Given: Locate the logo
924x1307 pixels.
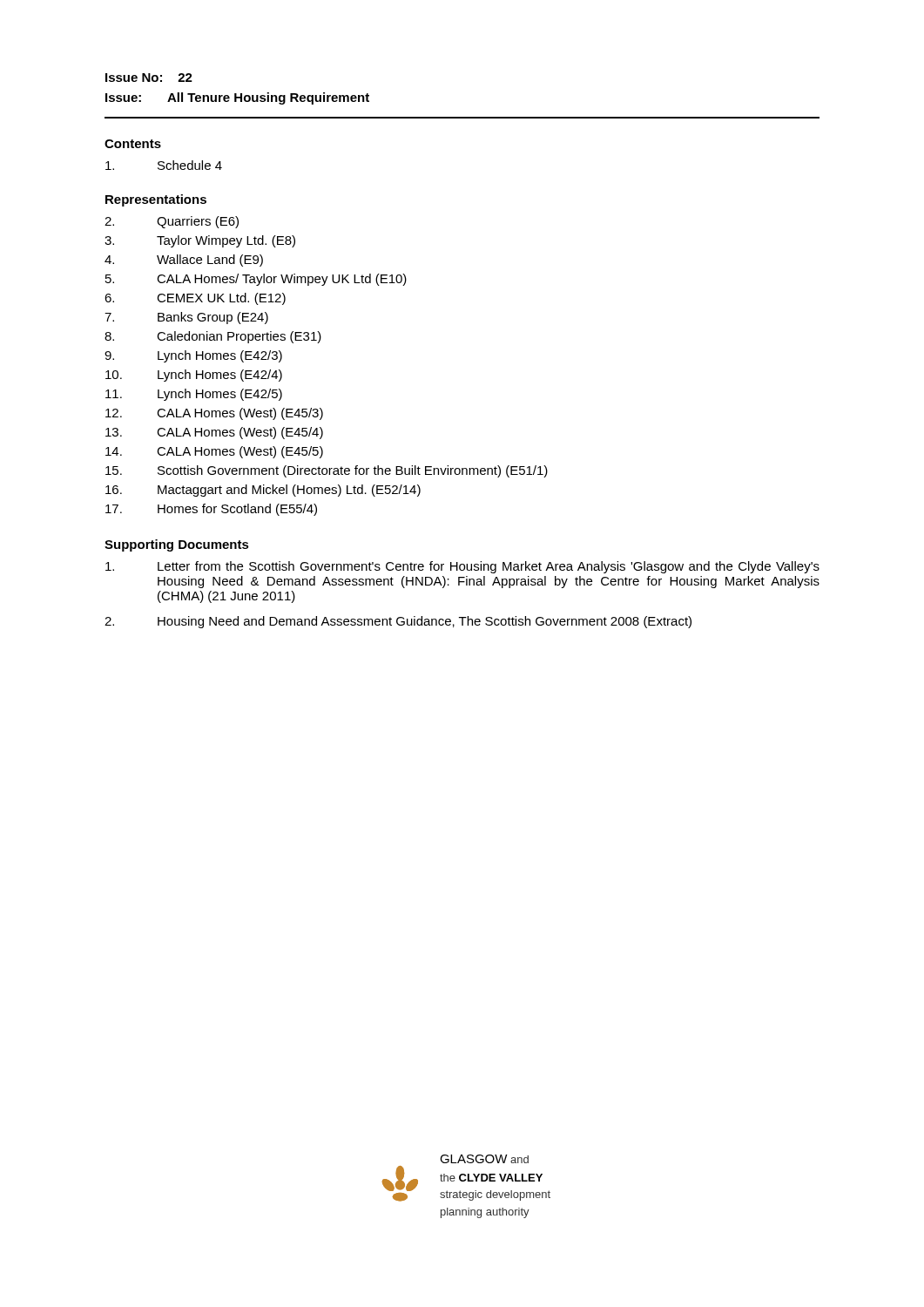Looking at the screenshot, I should click(462, 1185).
